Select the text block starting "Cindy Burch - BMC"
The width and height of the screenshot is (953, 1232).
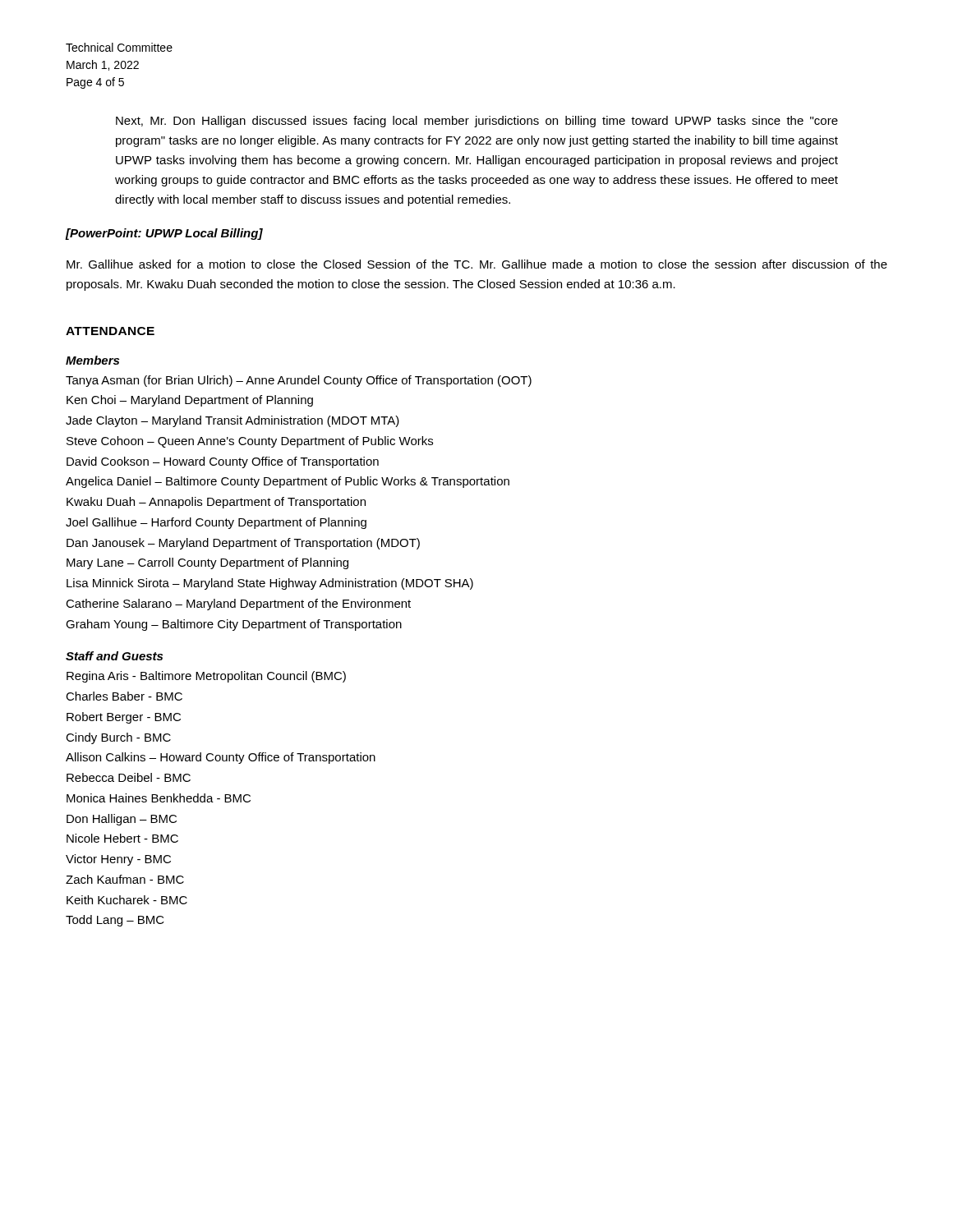tap(118, 738)
